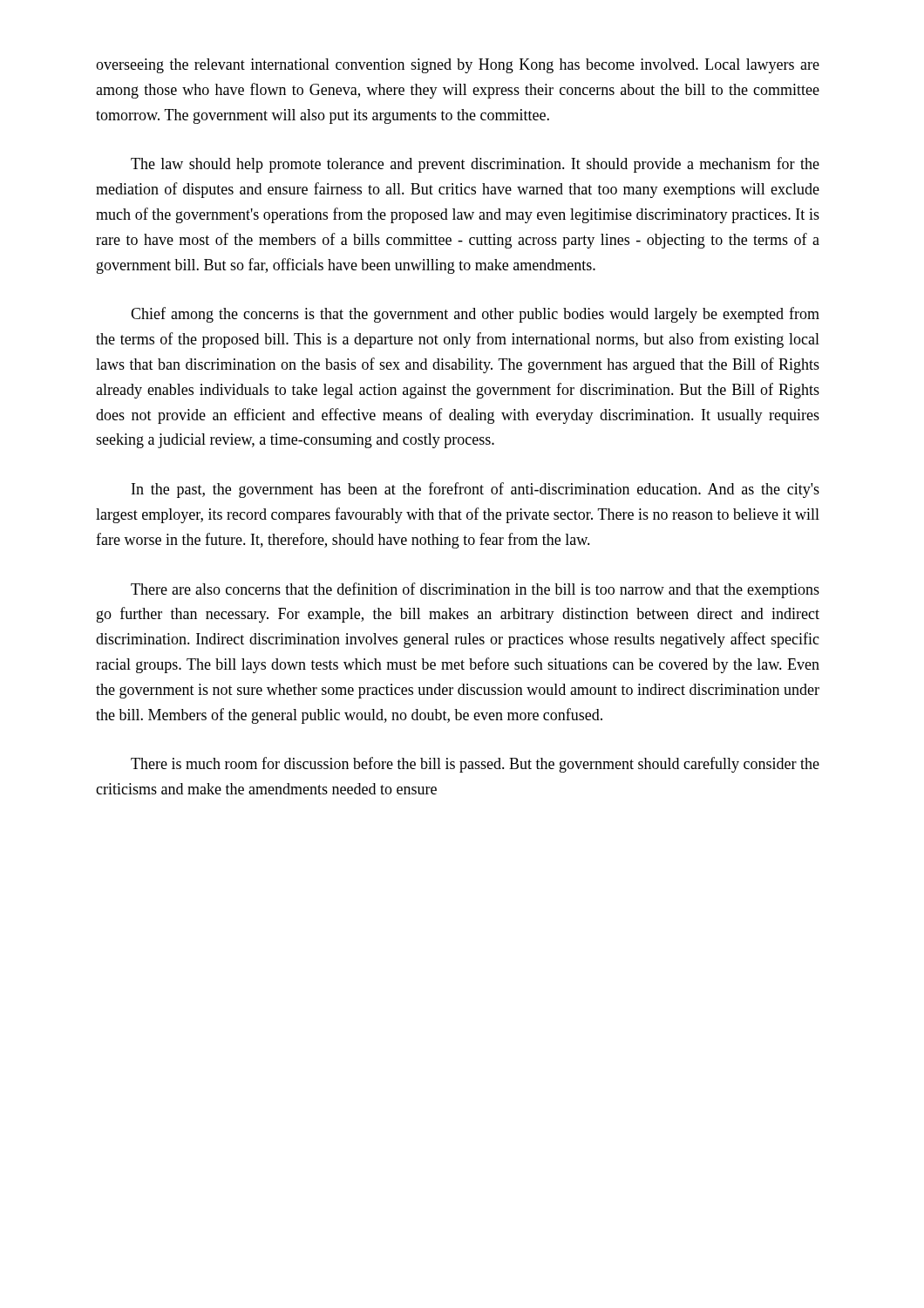Point to the text block starting "The law should help promote tolerance"

(x=458, y=215)
